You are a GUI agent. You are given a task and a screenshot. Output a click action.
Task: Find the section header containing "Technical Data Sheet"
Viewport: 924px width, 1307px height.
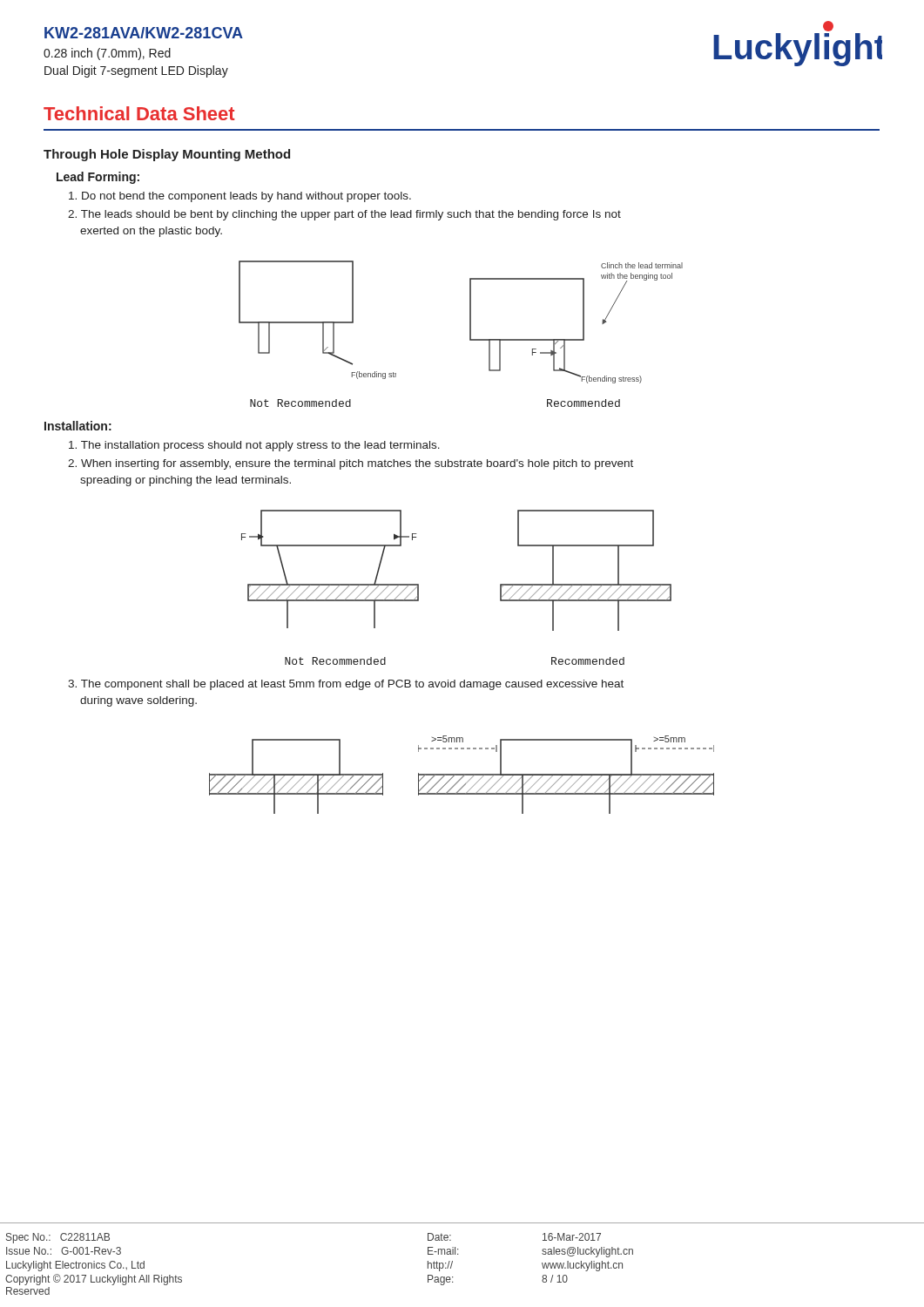click(x=139, y=114)
